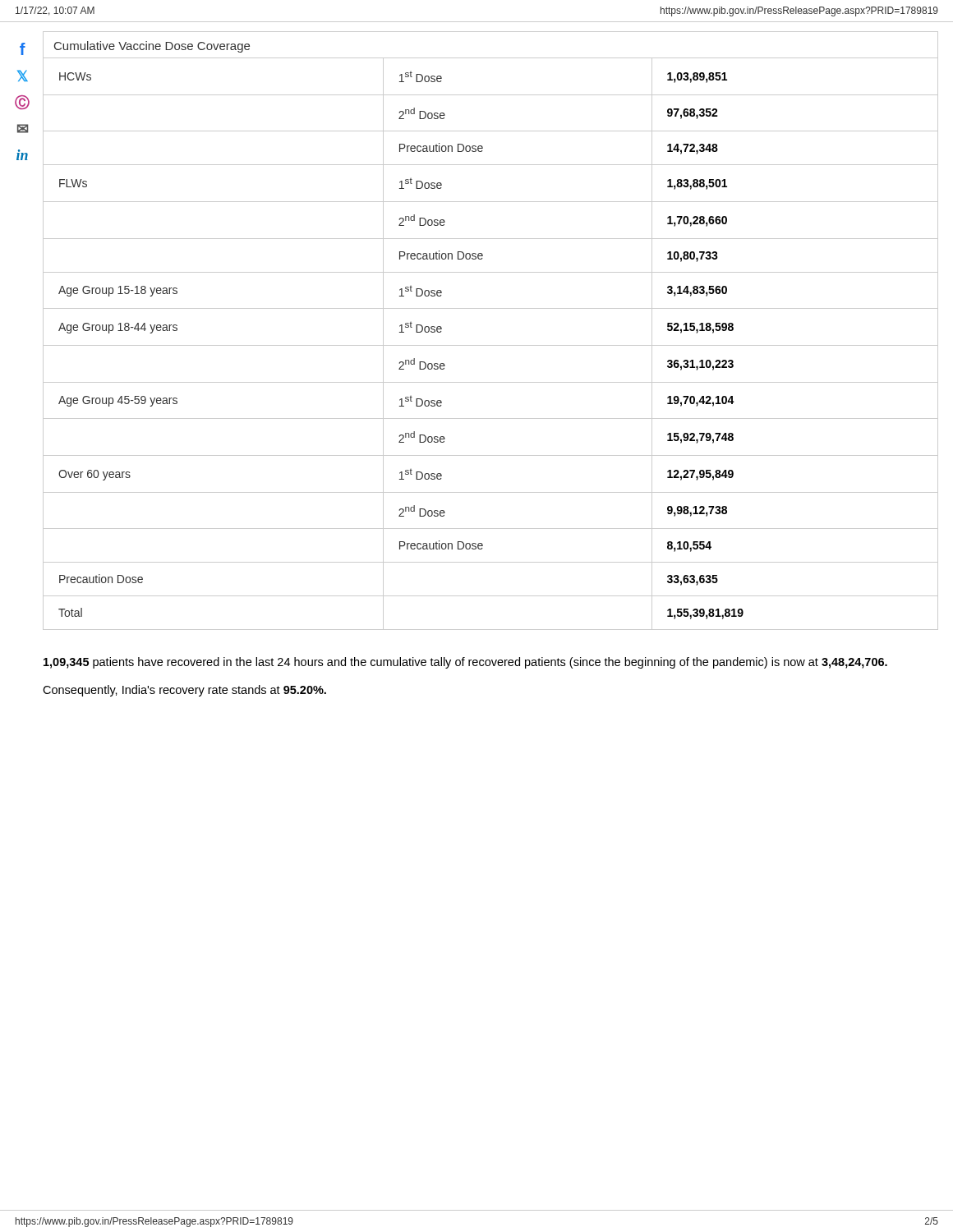This screenshot has width=953, height=1232.
Task: Find the text block containing "Consequently, India's recovery"
Action: pos(185,690)
